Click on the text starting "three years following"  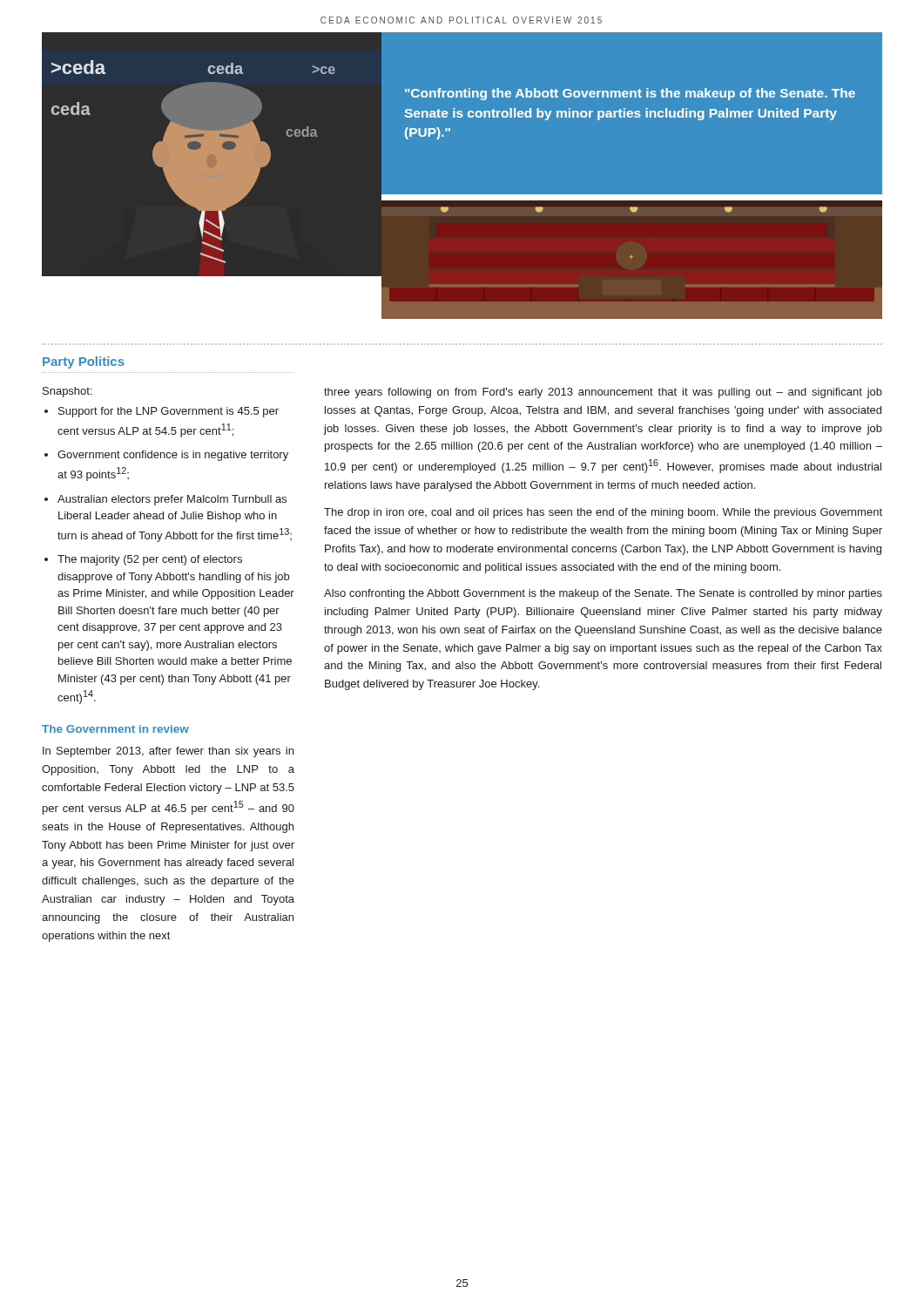603,438
